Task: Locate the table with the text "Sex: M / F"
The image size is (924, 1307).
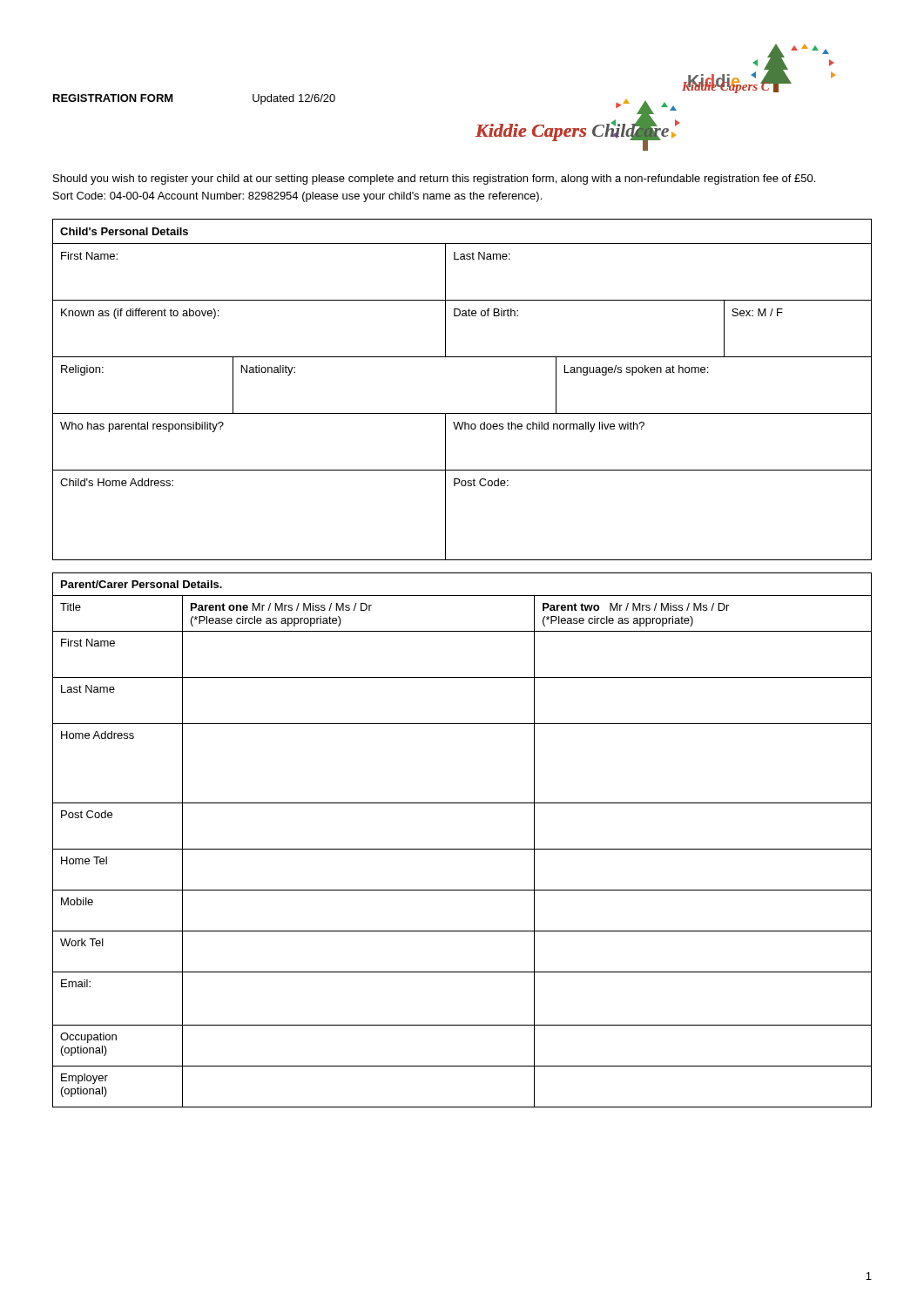Action: 462,390
